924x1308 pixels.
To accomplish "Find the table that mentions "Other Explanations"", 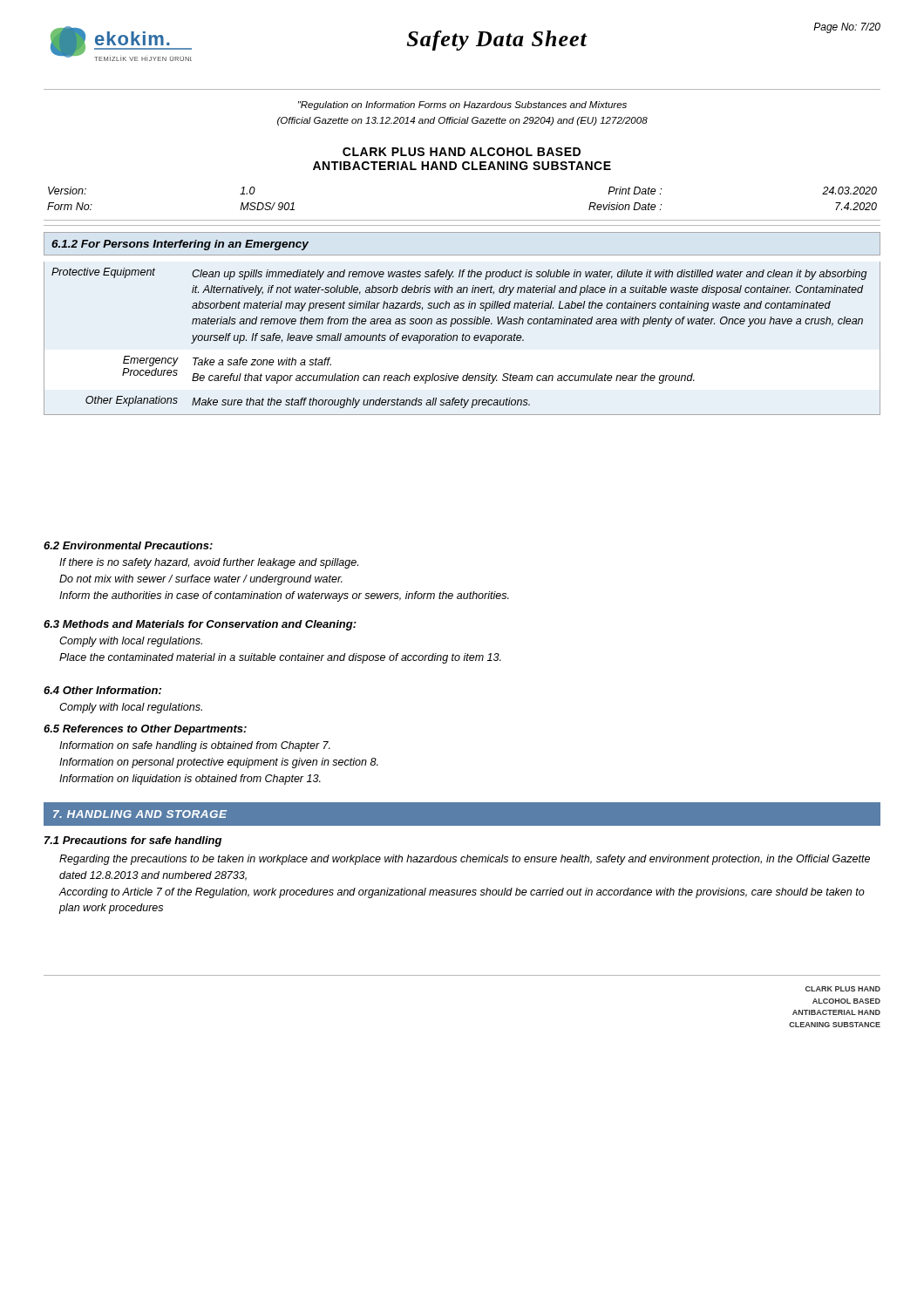I will pos(462,338).
